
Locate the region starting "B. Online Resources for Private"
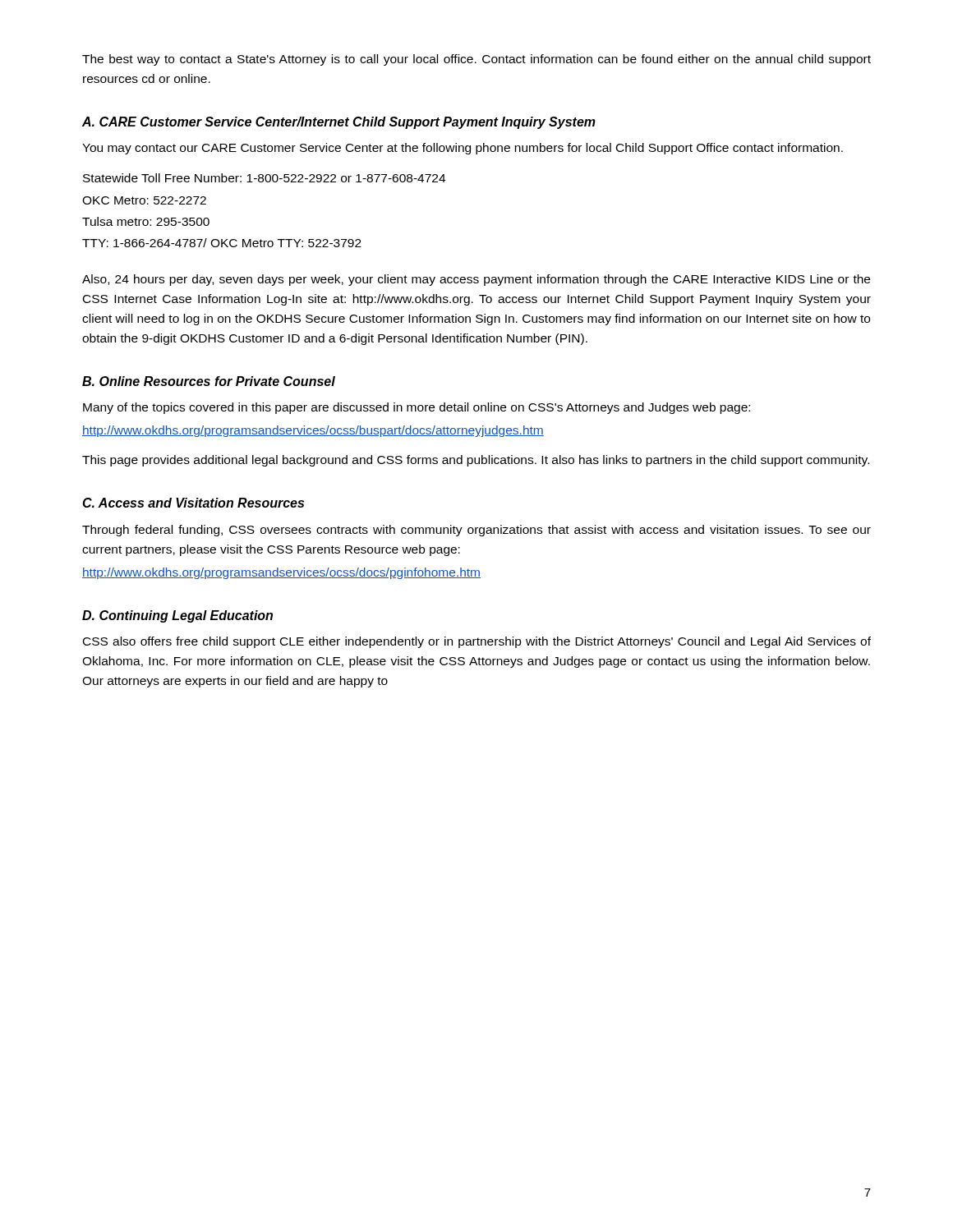coord(209,381)
